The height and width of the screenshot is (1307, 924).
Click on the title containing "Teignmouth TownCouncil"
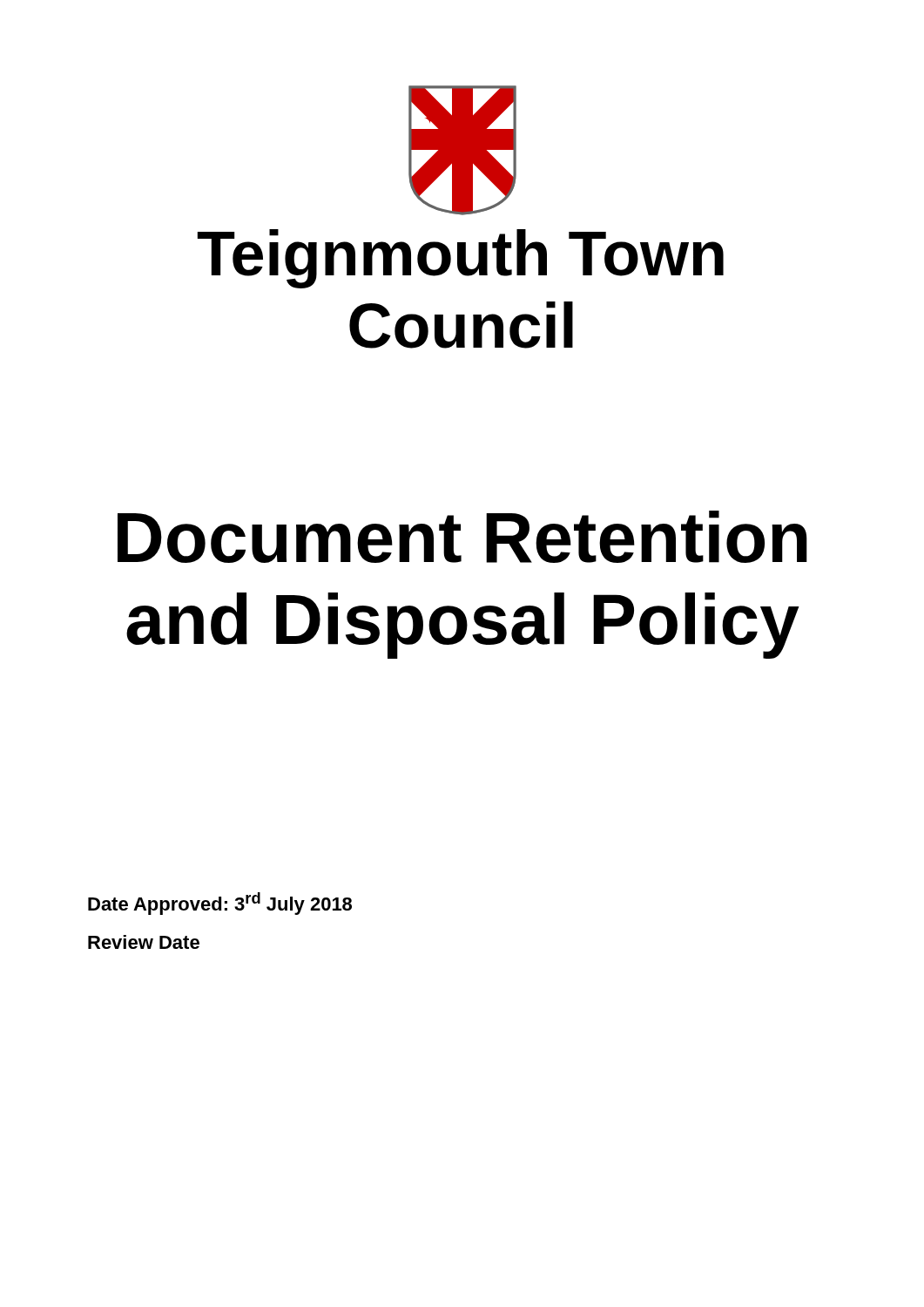(x=462, y=290)
